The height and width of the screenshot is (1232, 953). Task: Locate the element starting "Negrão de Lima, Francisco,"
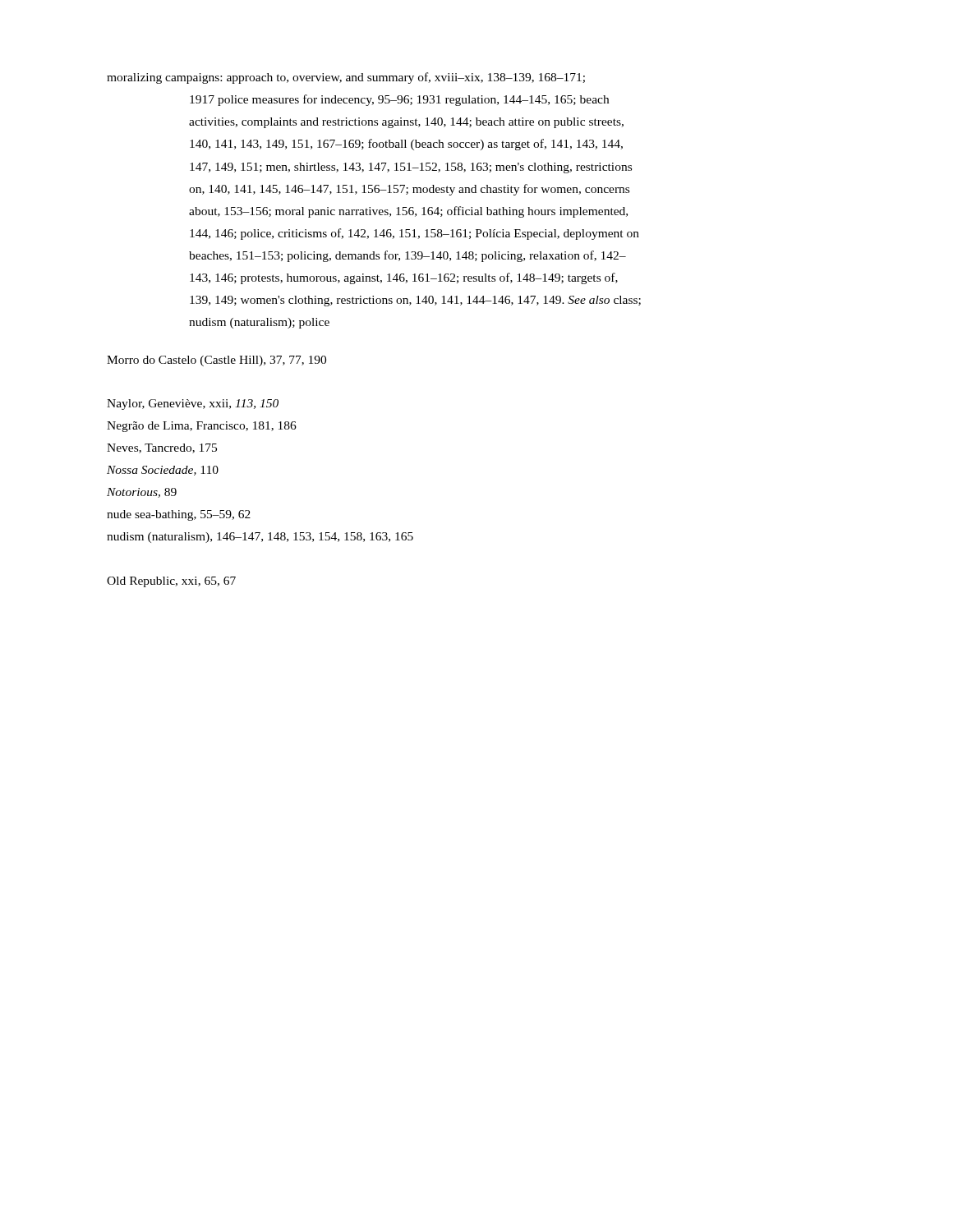[x=202, y=425]
